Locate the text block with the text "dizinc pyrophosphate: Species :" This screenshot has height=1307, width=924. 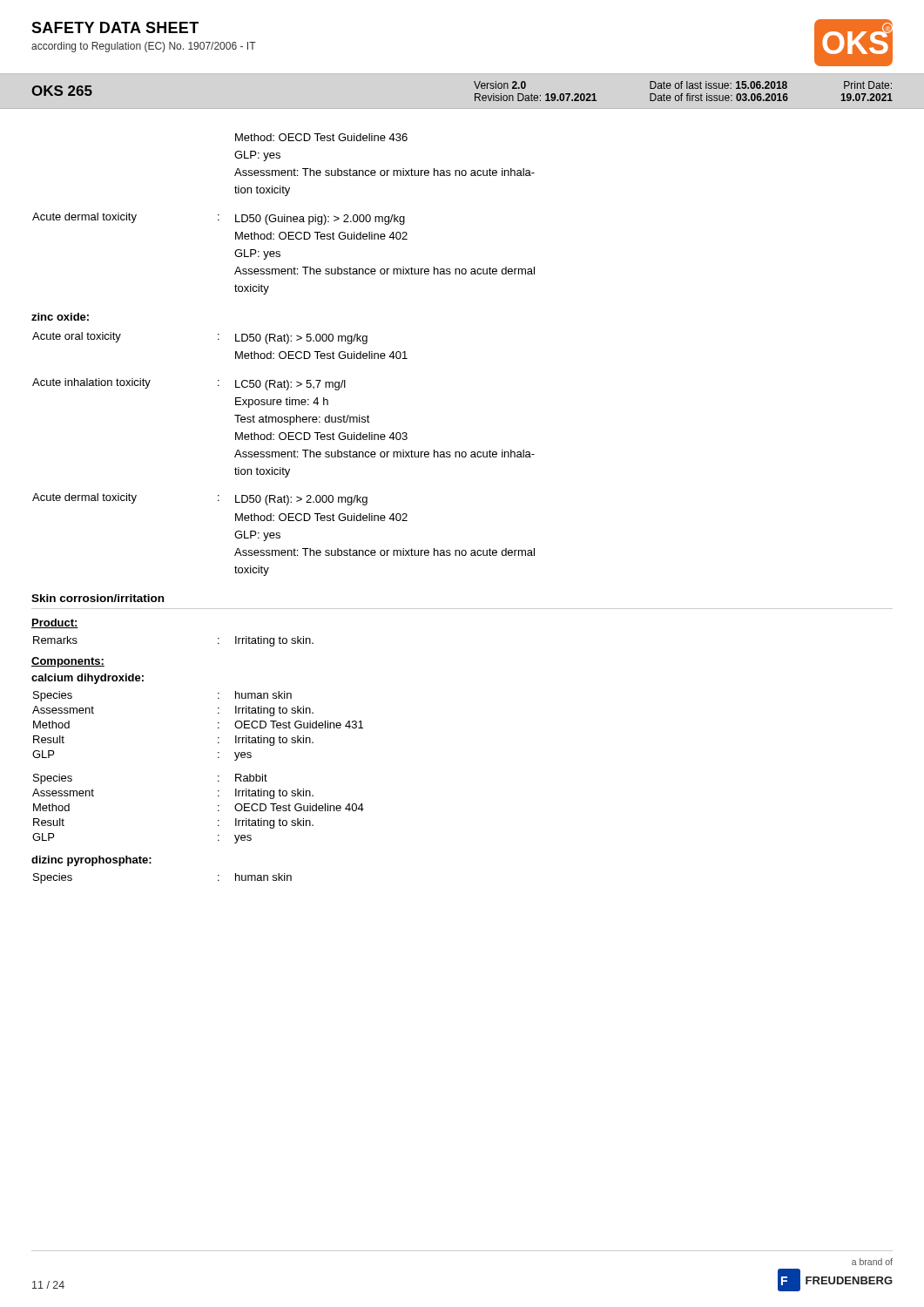pyautogui.click(x=91, y=861)
